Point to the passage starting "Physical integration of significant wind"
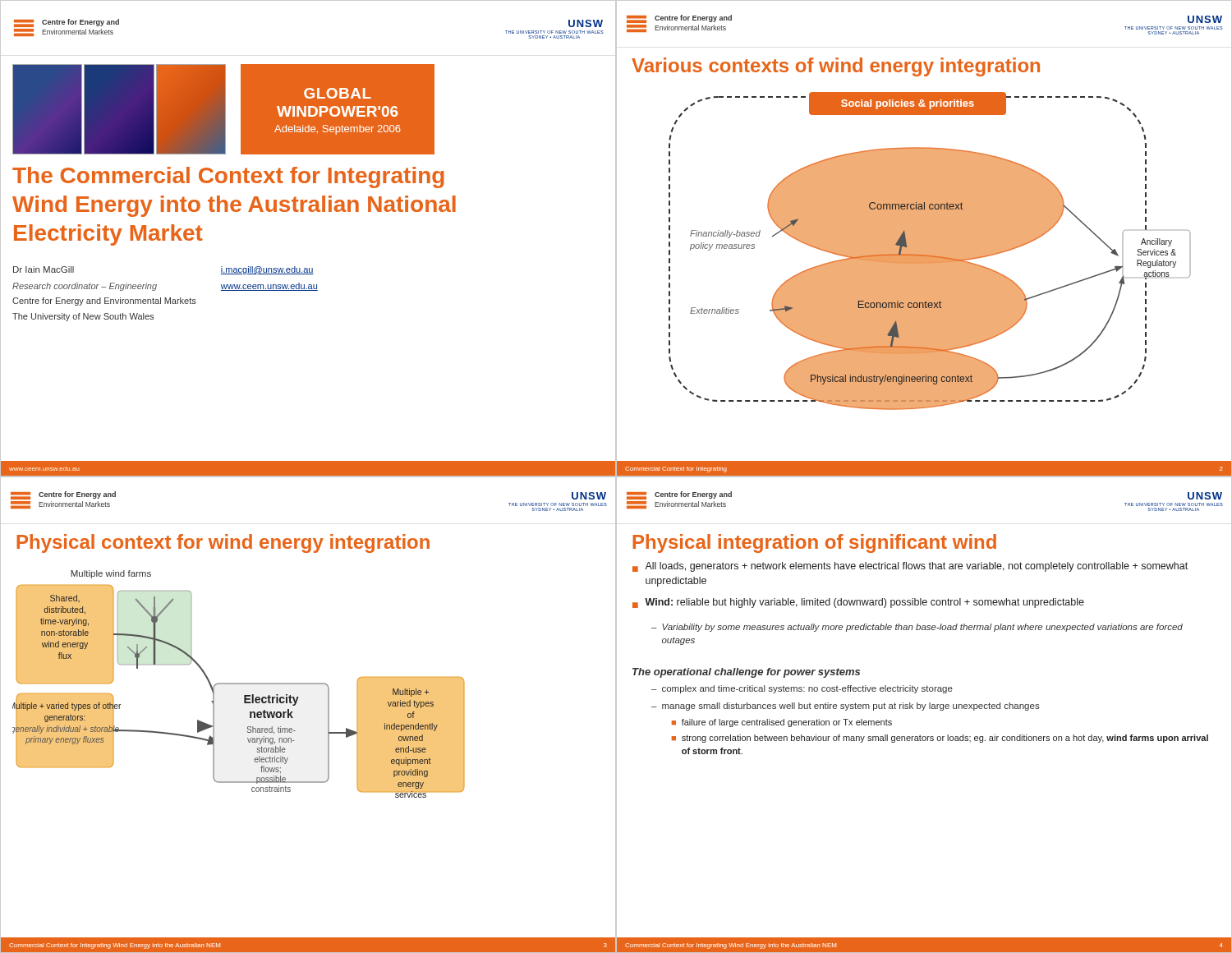The image size is (1232, 953). click(x=815, y=542)
